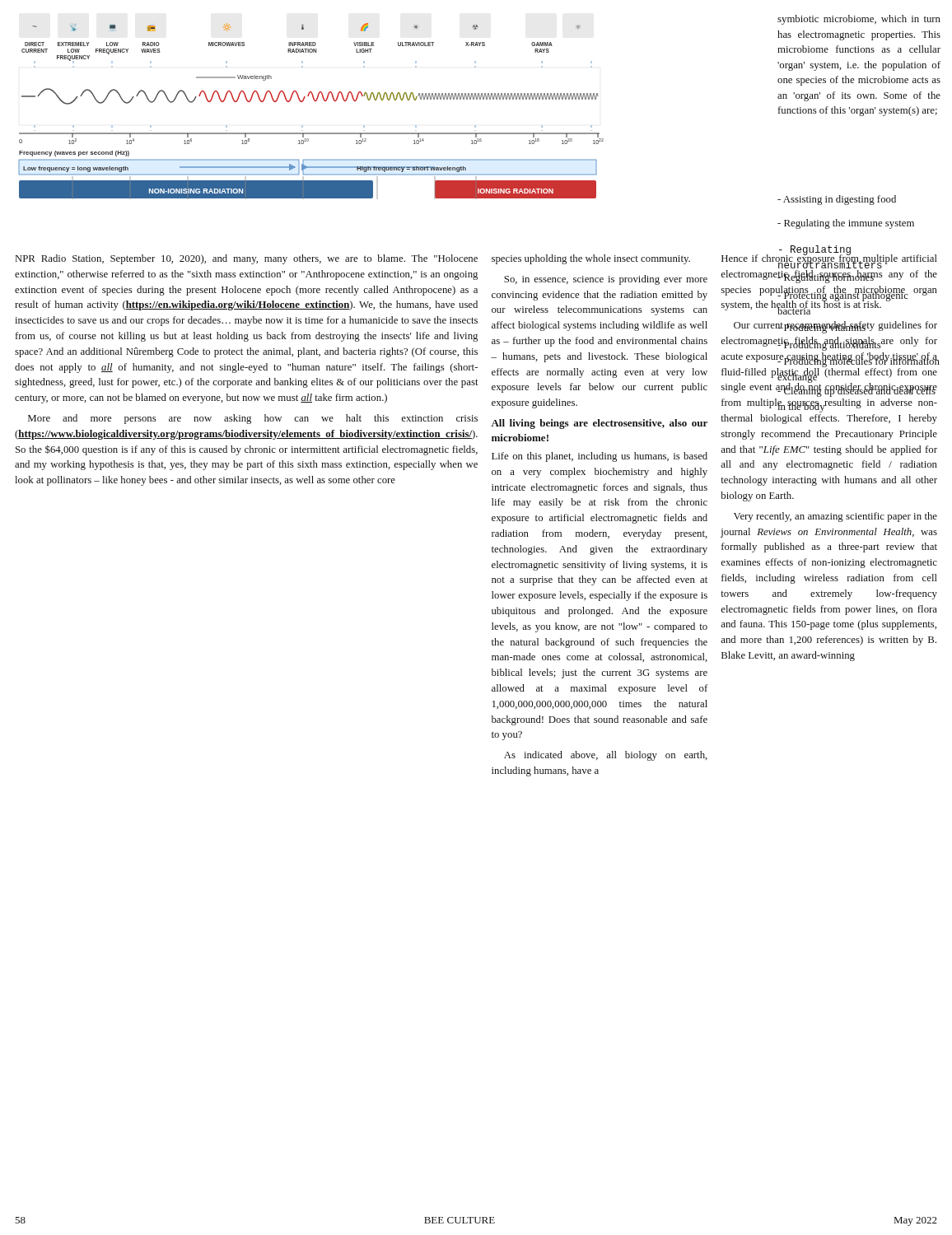
Task: Find the passage starting "Regulating hormones"
Action: [826, 277]
